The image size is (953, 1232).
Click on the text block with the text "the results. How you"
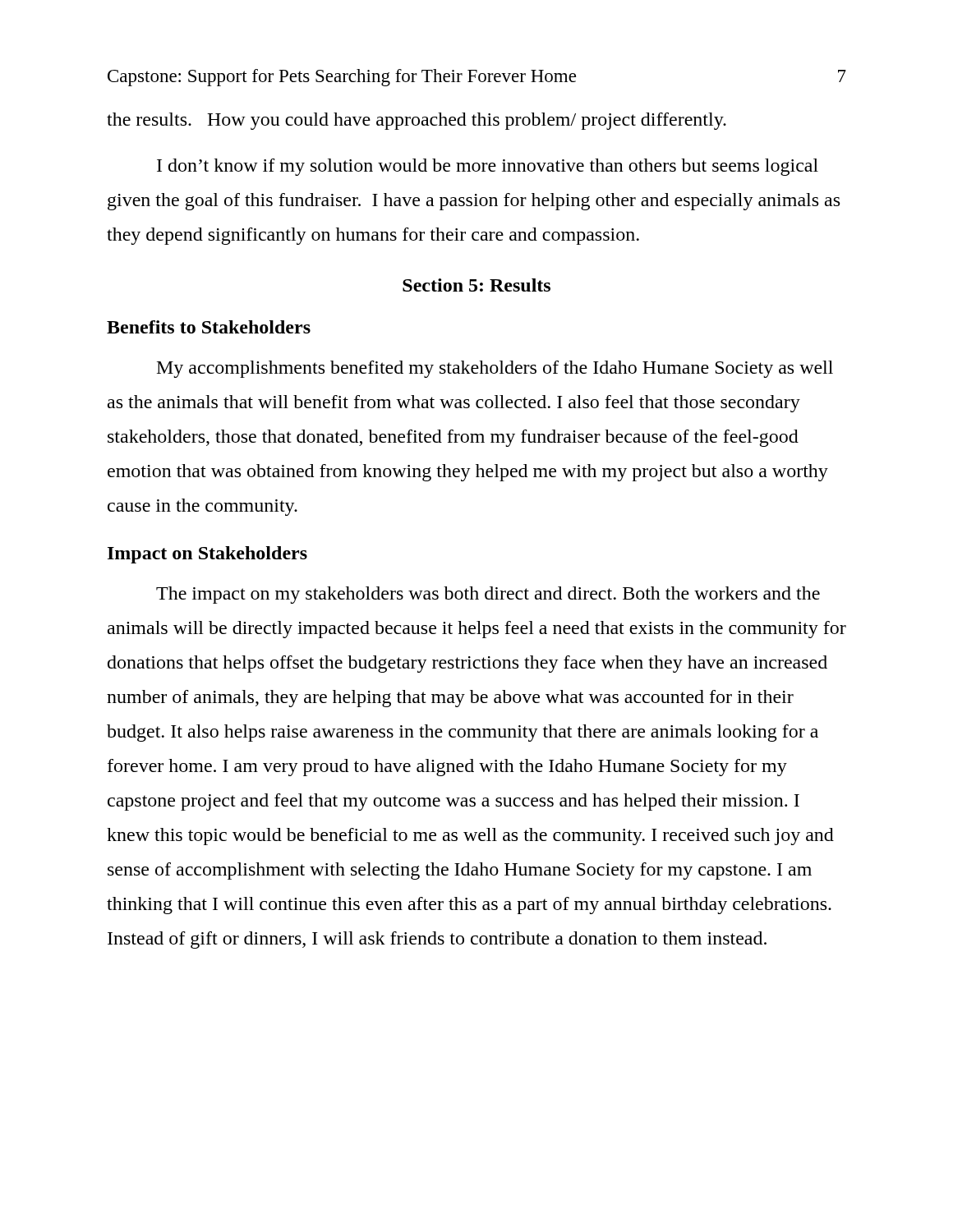[417, 119]
